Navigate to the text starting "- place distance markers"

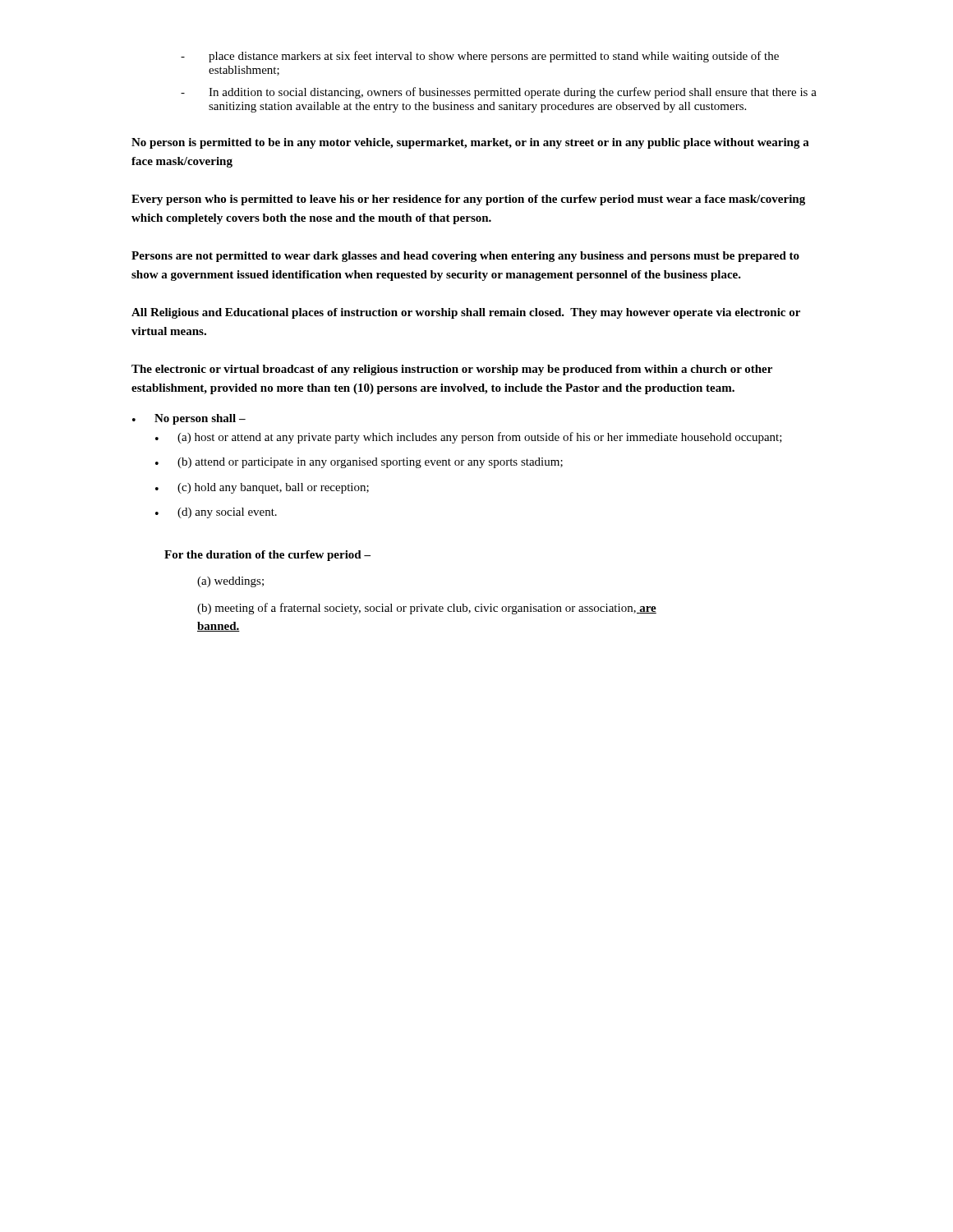[x=501, y=63]
